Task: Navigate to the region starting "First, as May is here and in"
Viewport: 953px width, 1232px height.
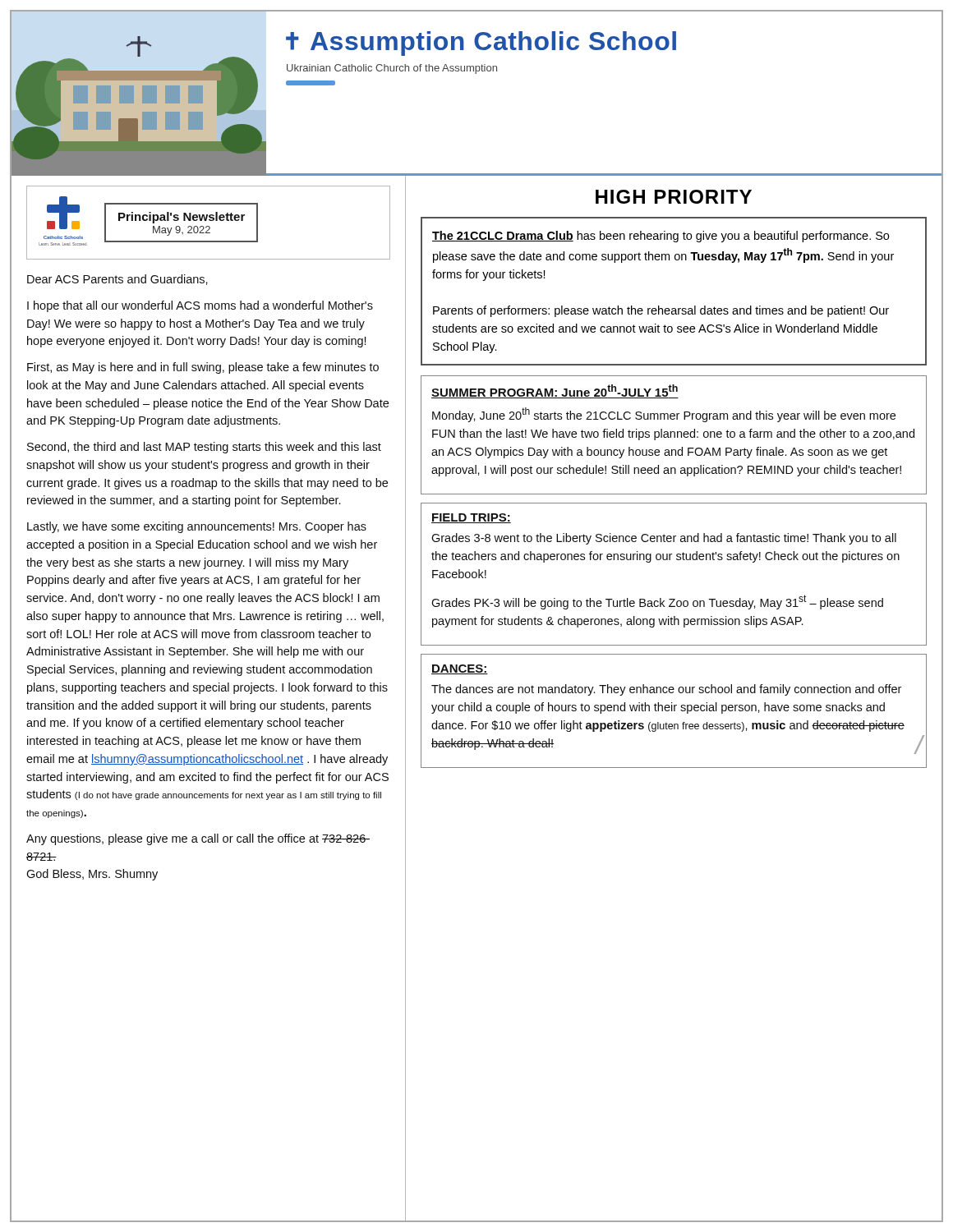Action: [208, 394]
